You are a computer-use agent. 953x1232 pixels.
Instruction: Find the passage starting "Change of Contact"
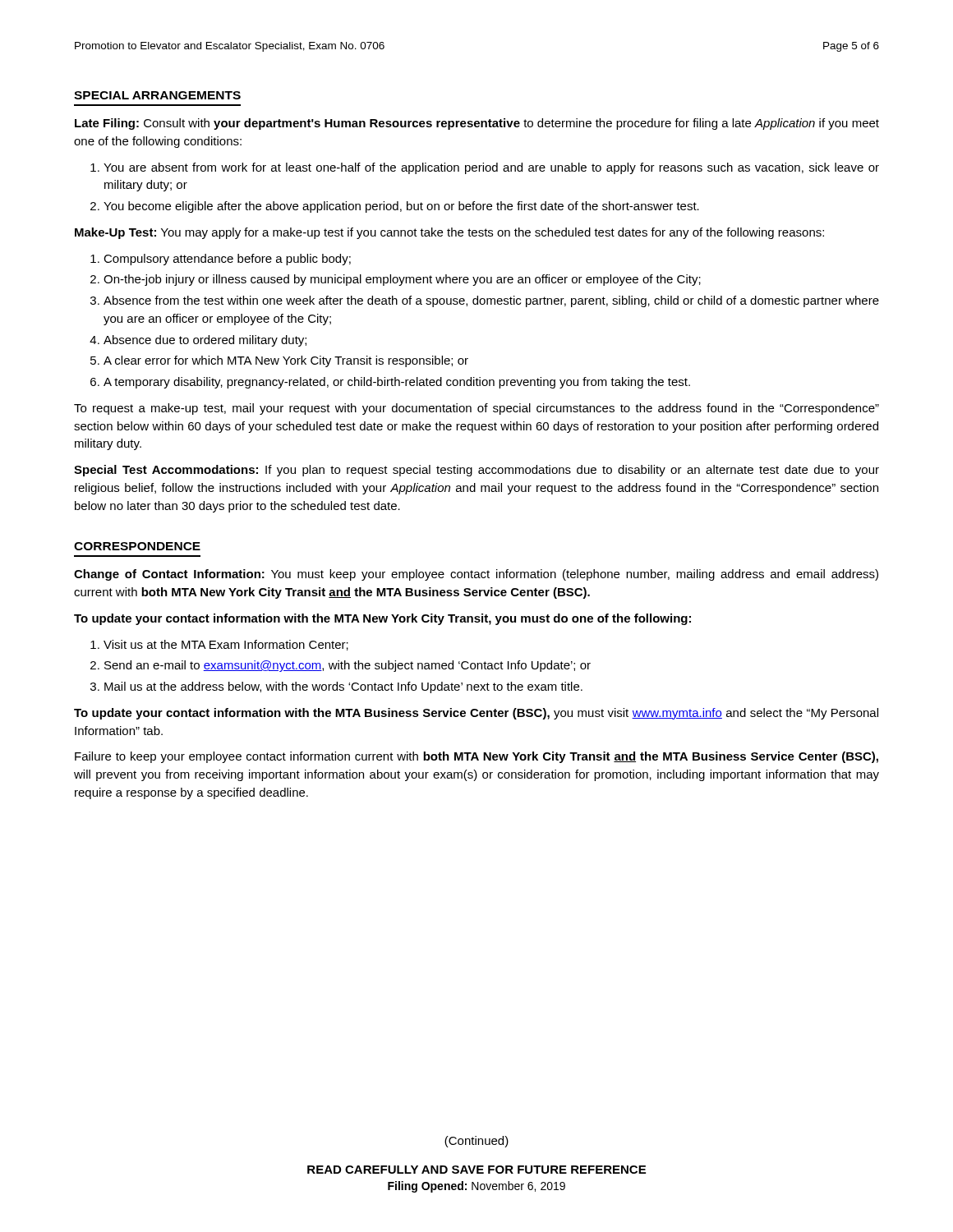click(476, 583)
